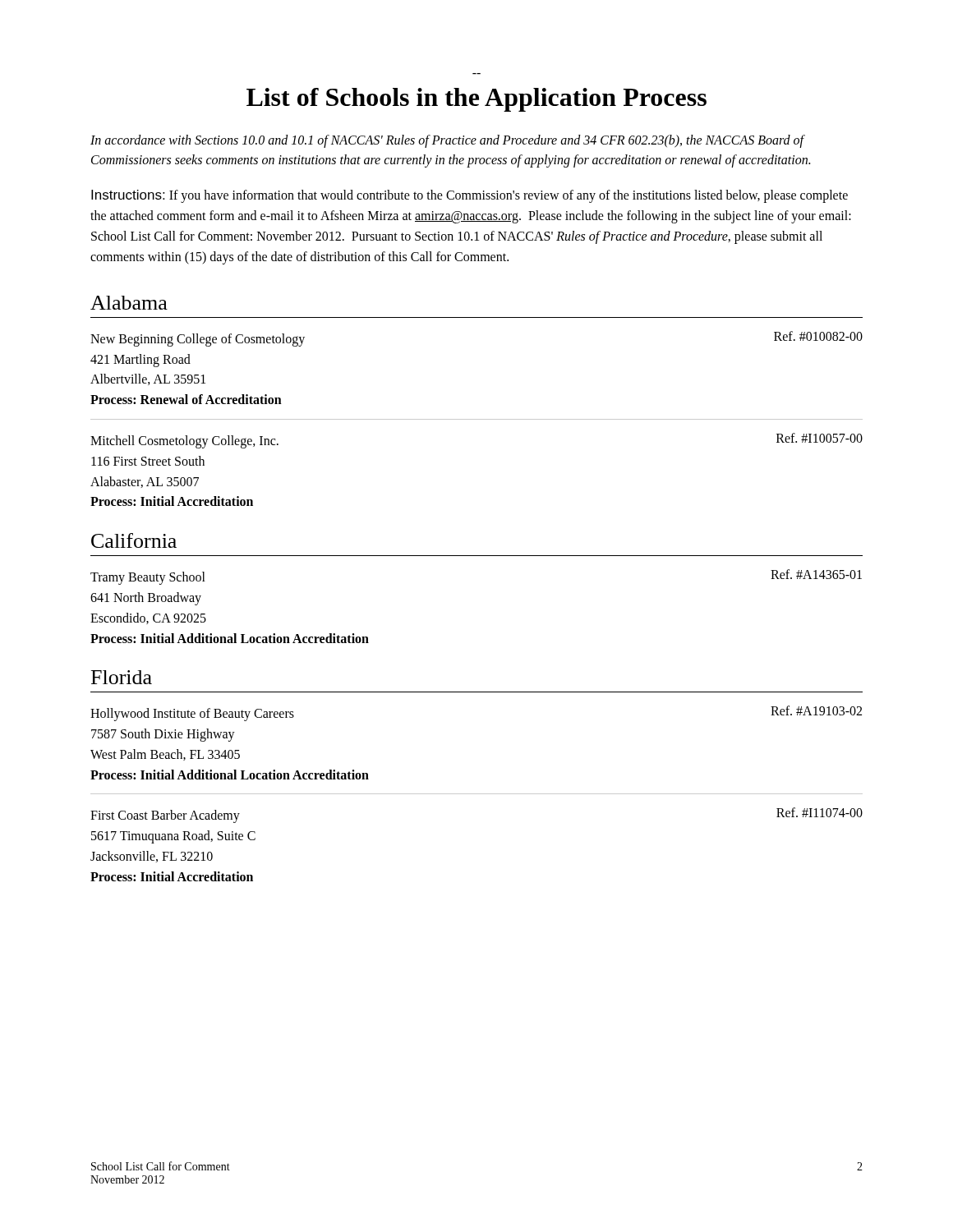Where is the passage that starts "Instructions: If you have information that"?
The height and width of the screenshot is (1232, 953).
click(471, 225)
